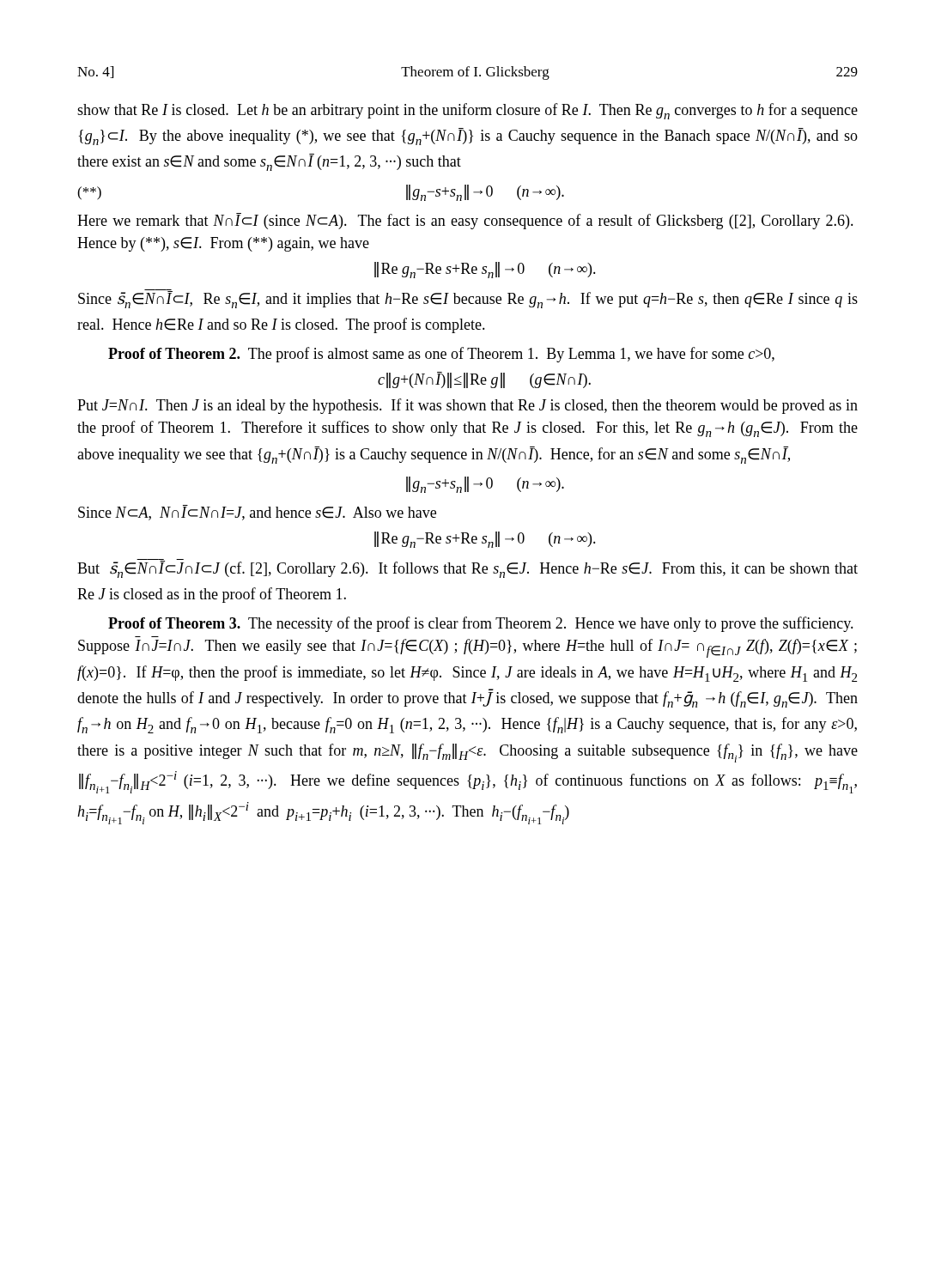Viewport: 935px width, 1288px height.
Task: Click on the text block containing "Here we remark"
Action: 468,232
